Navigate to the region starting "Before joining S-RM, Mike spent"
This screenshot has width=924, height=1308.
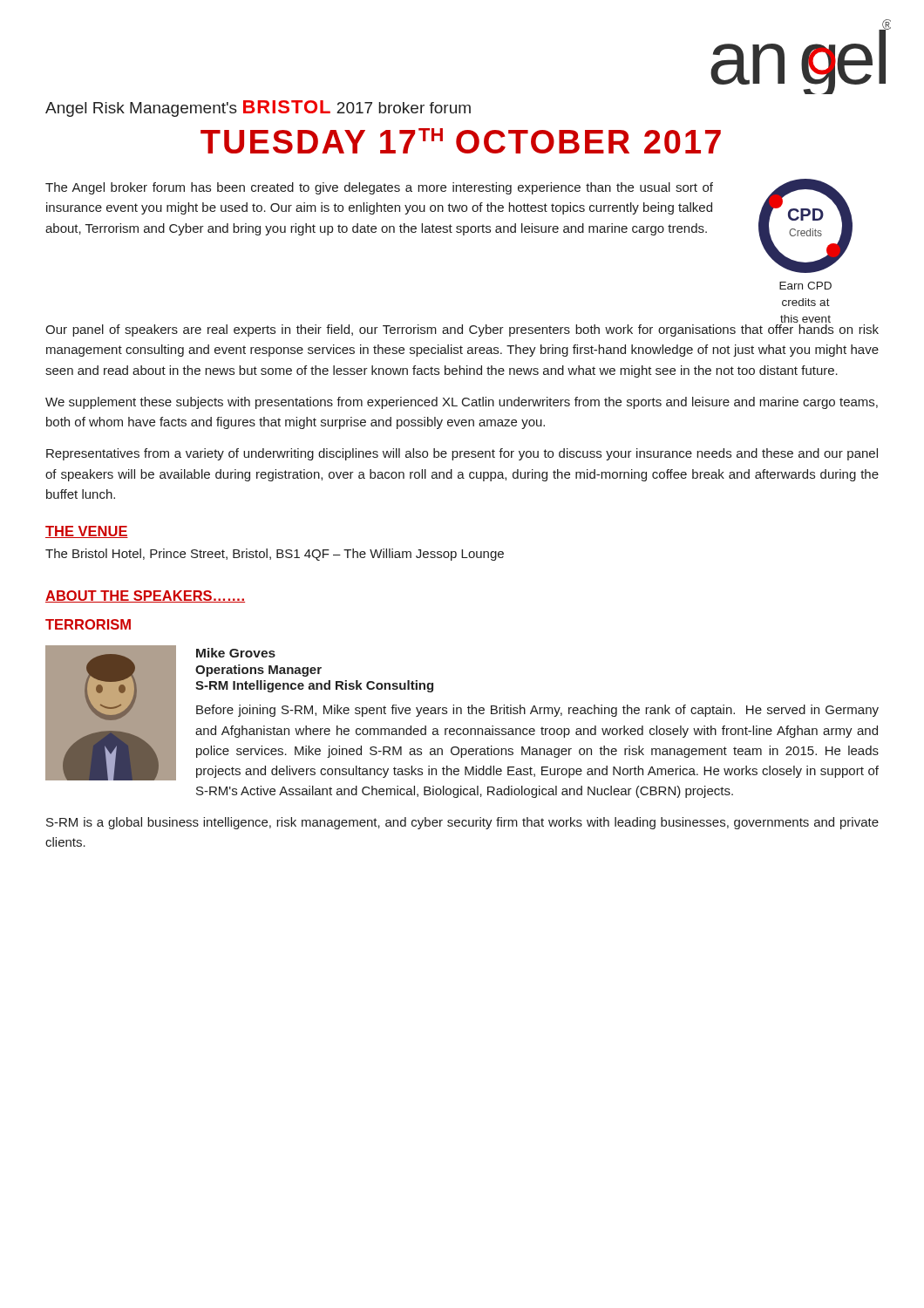pos(537,750)
